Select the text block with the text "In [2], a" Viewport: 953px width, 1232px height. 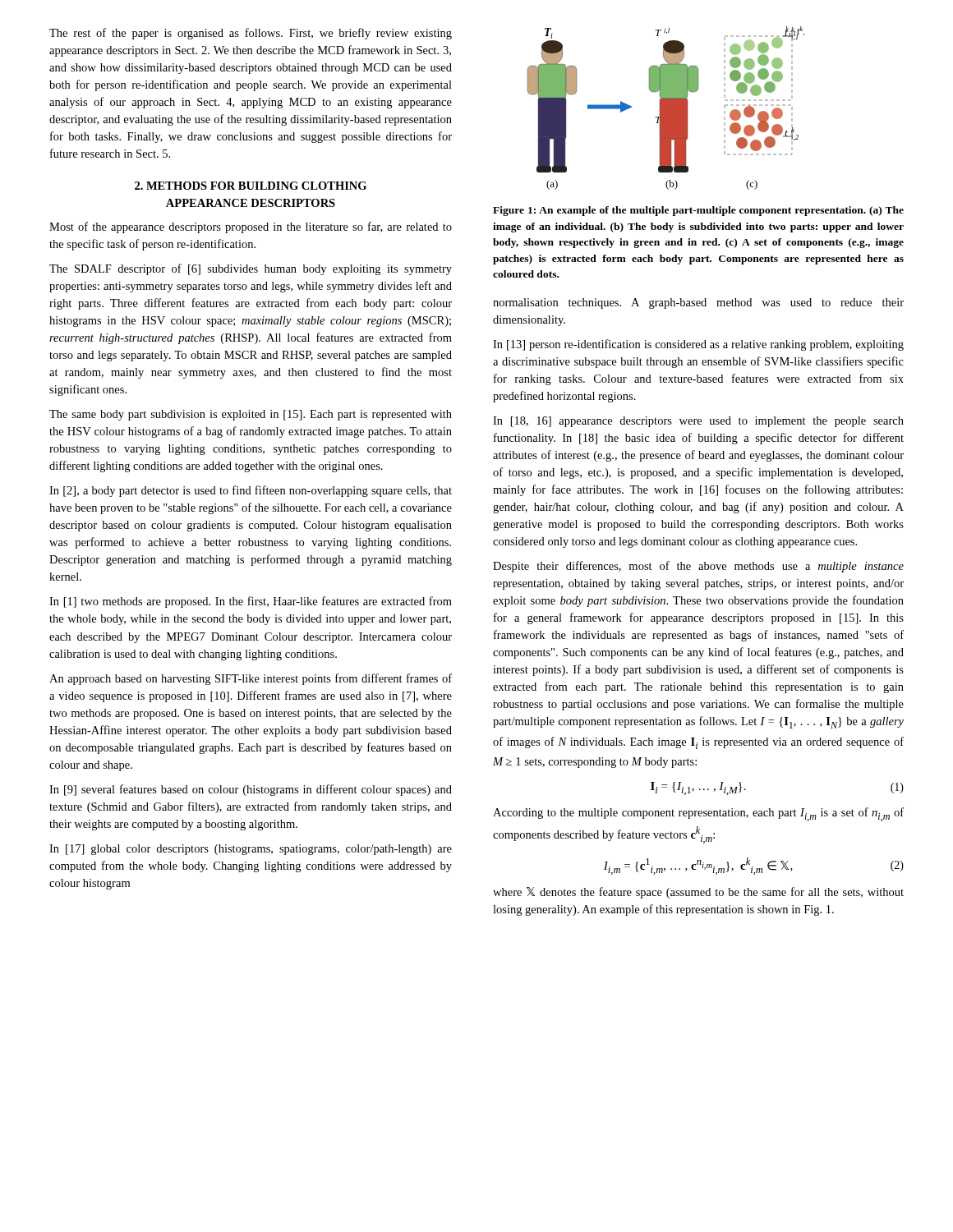pyautogui.click(x=251, y=534)
